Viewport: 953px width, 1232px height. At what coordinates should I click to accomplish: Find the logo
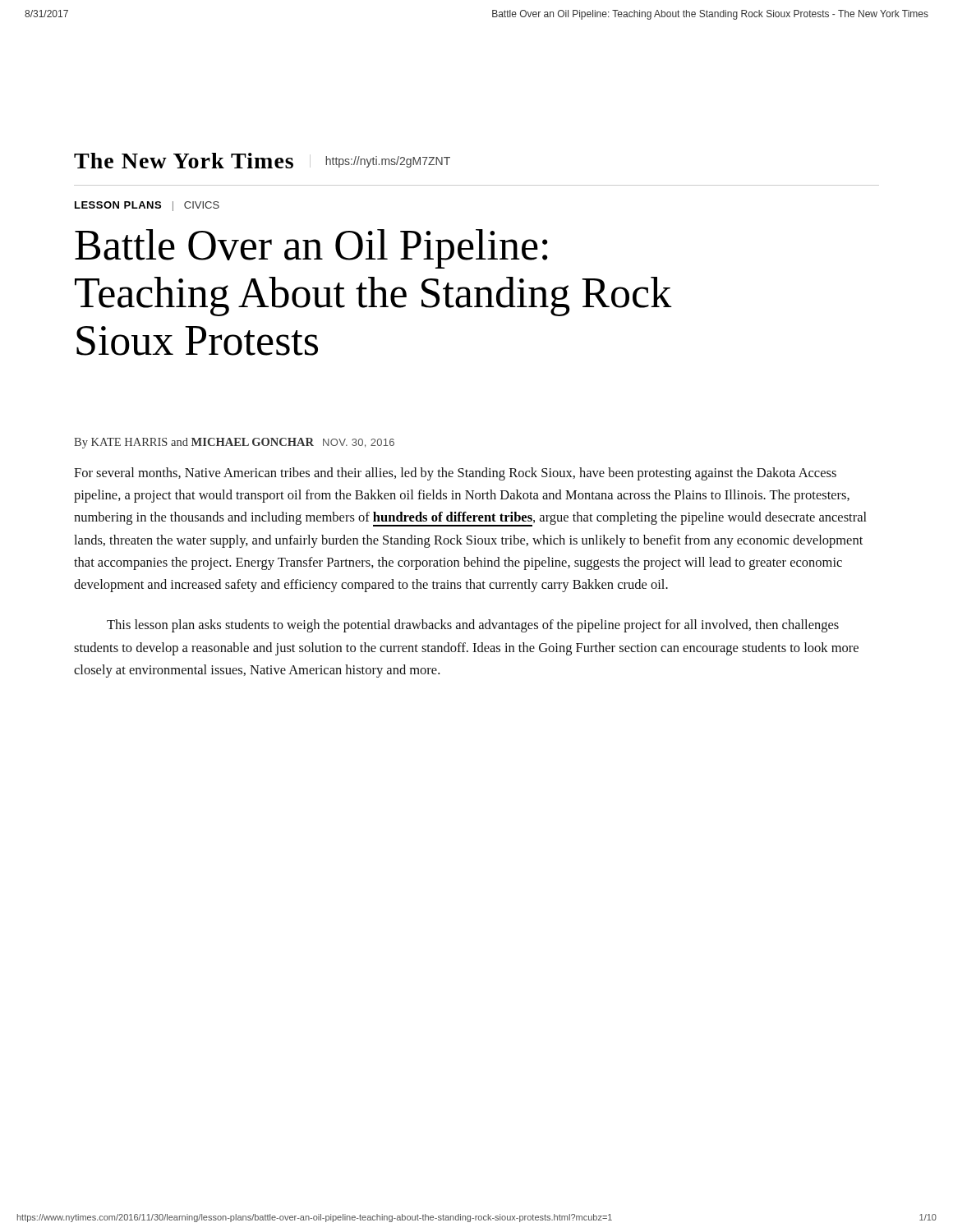(x=262, y=161)
